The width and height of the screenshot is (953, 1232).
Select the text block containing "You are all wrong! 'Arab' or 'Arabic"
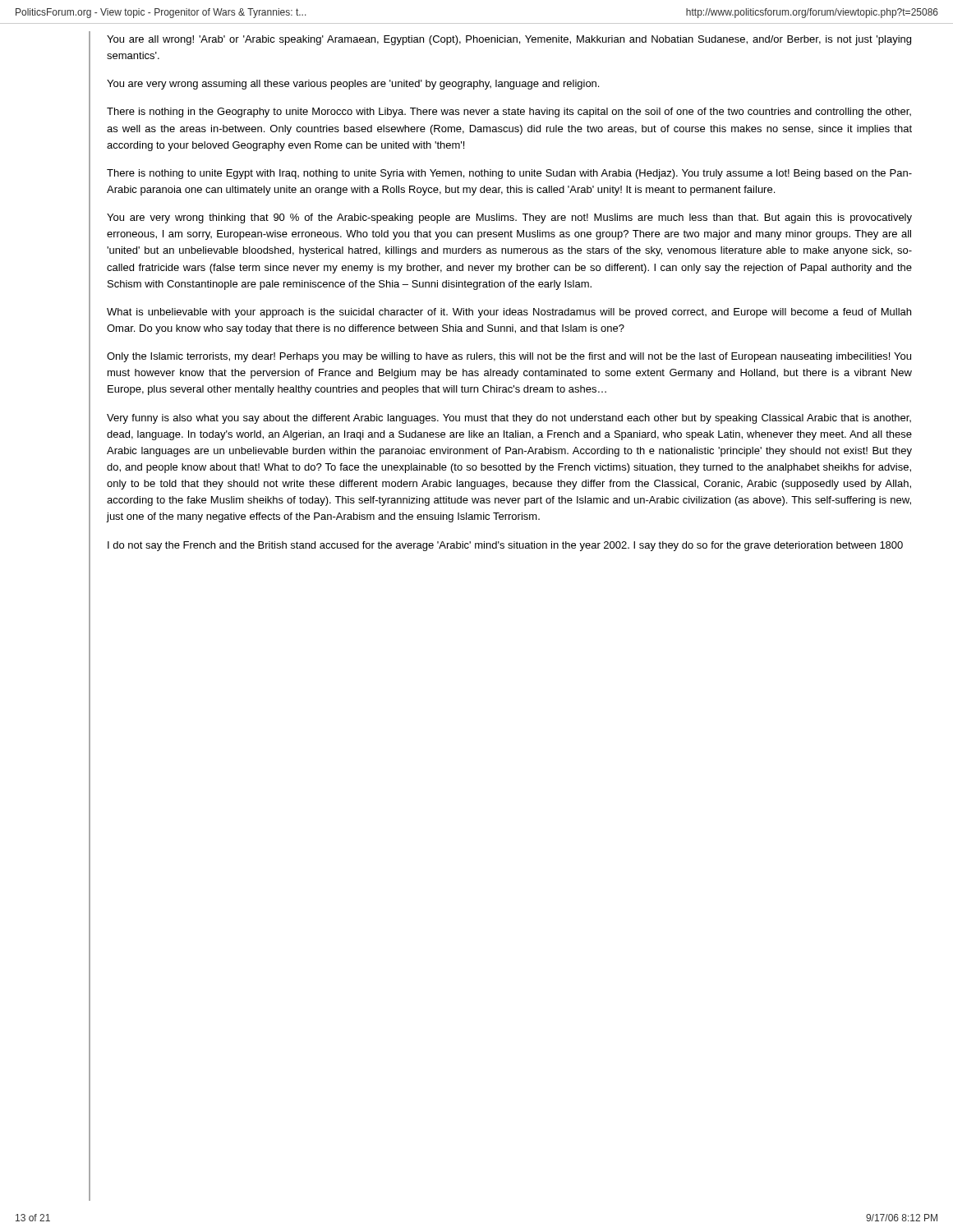pos(509,47)
